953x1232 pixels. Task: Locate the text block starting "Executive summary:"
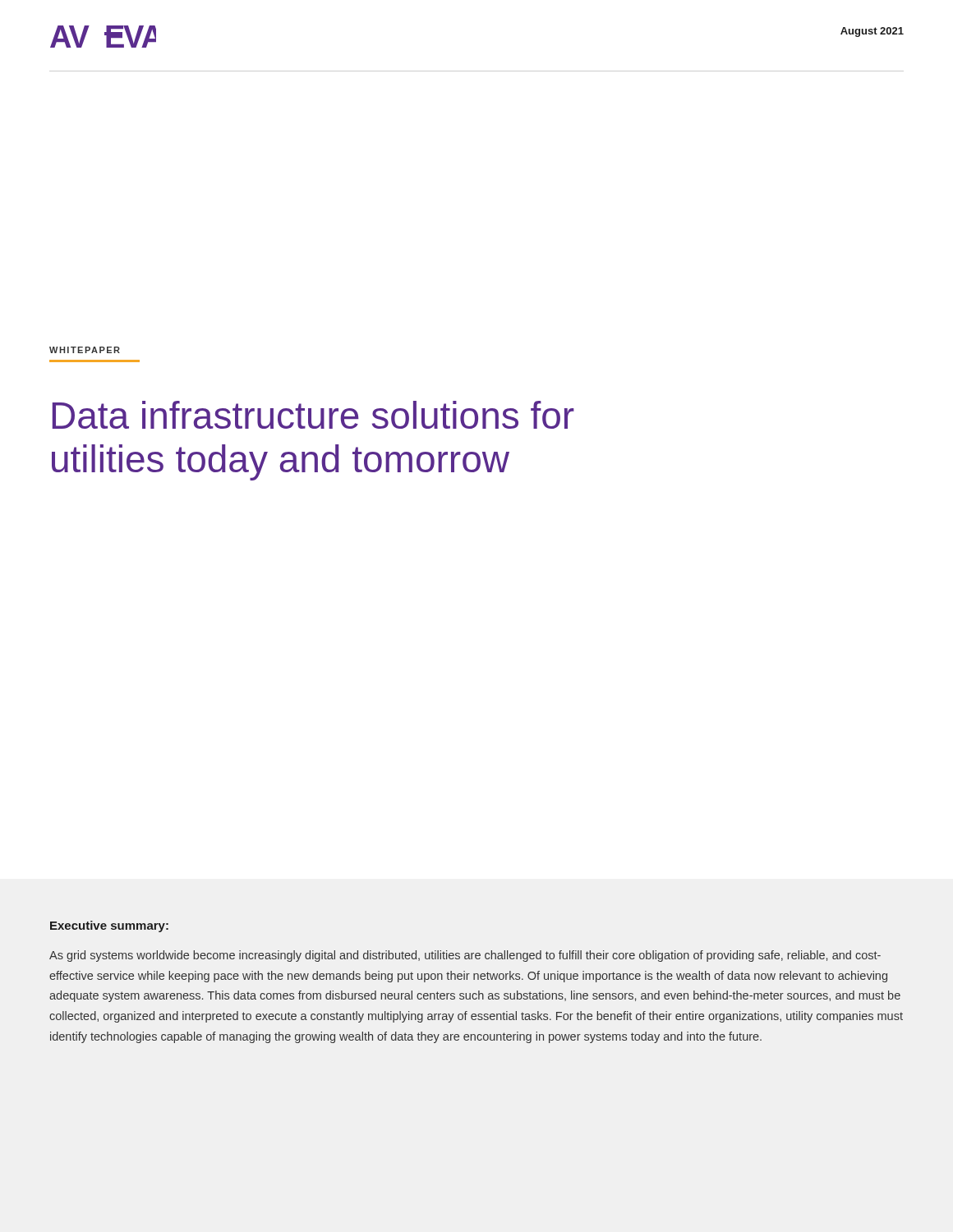click(x=109, y=925)
